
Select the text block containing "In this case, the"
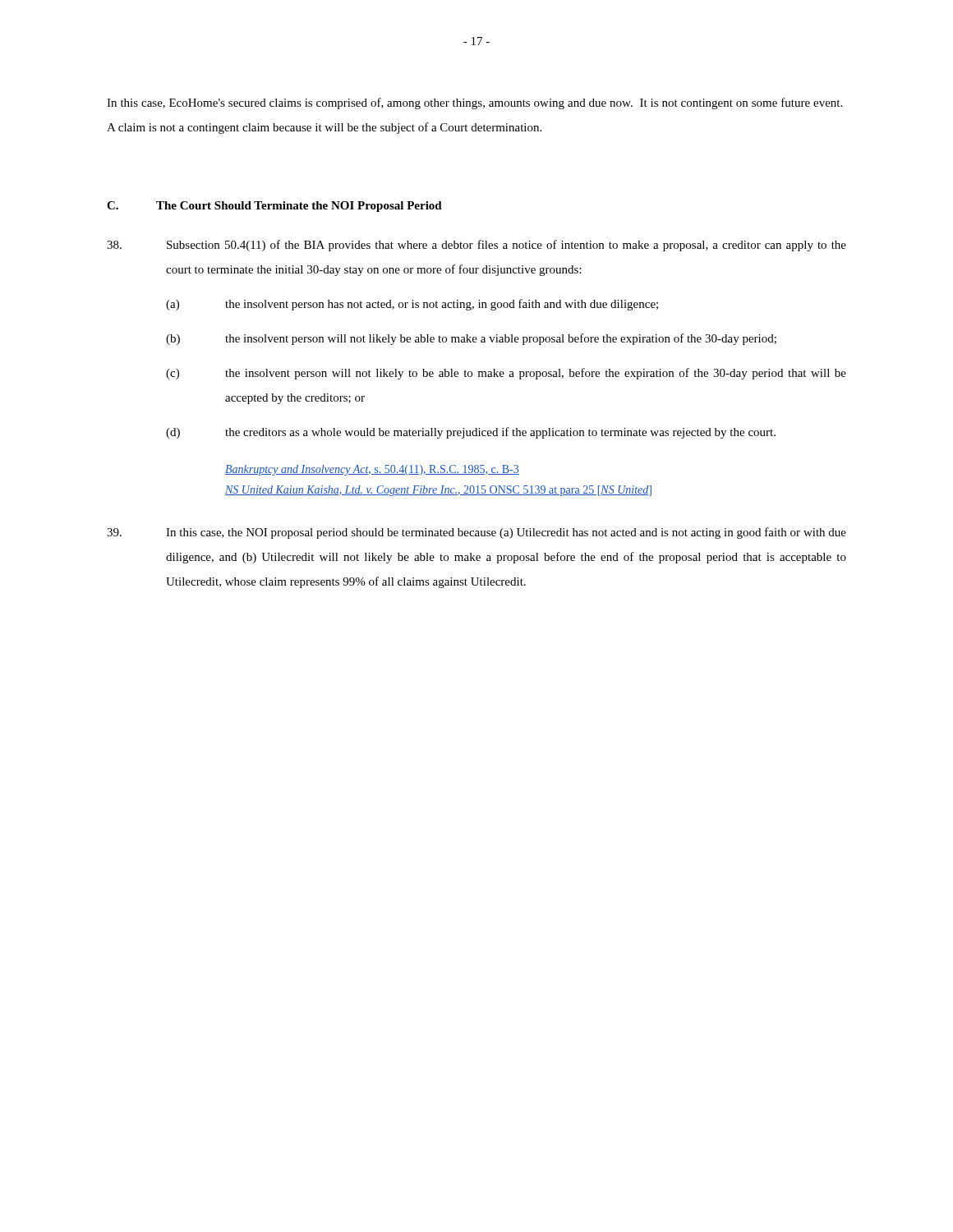coord(476,557)
